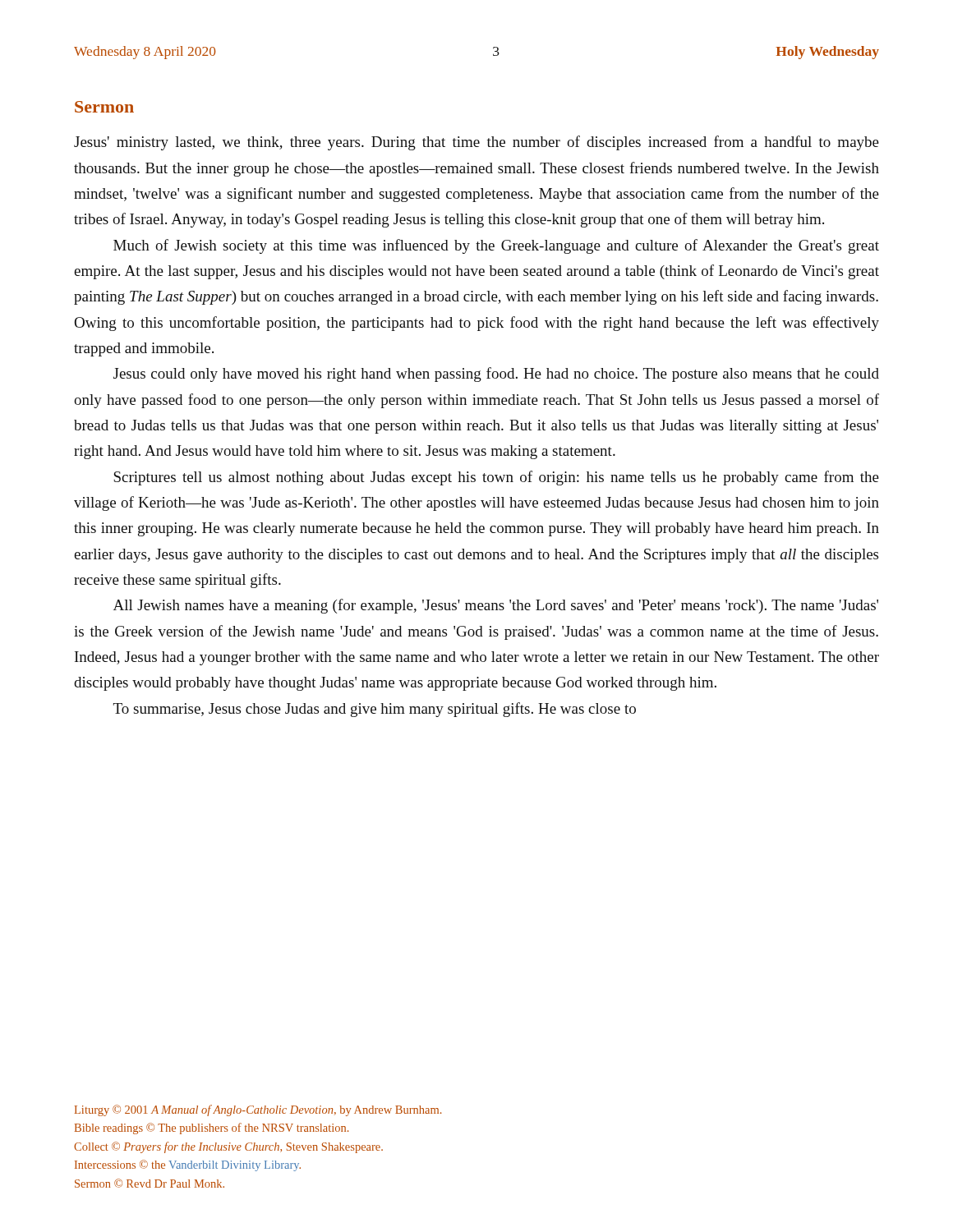Select the region starting "Scriptures tell us almost nothing about Judas except"
This screenshot has height=1232, width=953.
476,528
